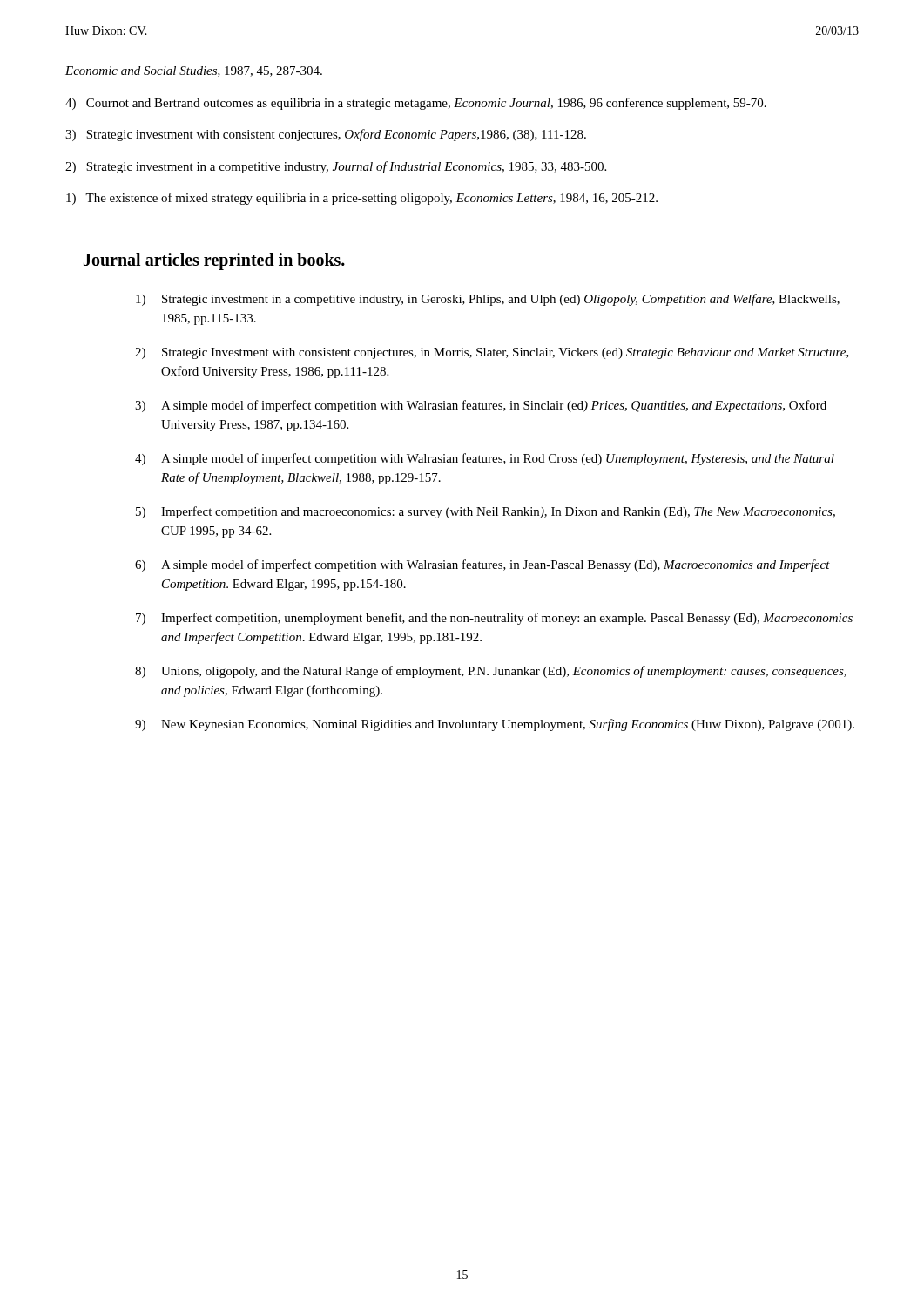The width and height of the screenshot is (924, 1307).
Task: Find the element starting "1) Strategic investment in a"
Action: pos(497,308)
